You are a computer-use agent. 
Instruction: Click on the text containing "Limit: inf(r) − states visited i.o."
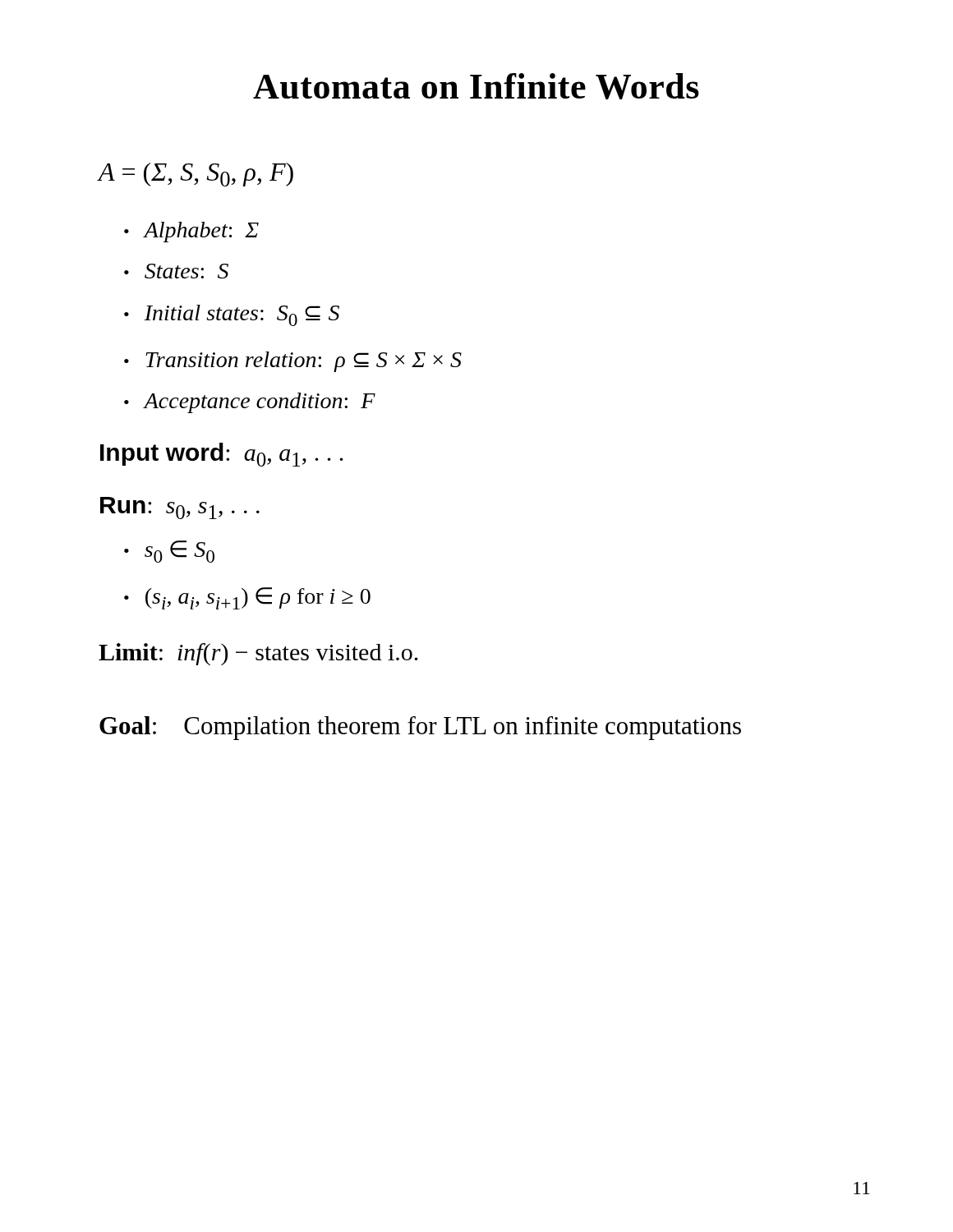click(259, 652)
